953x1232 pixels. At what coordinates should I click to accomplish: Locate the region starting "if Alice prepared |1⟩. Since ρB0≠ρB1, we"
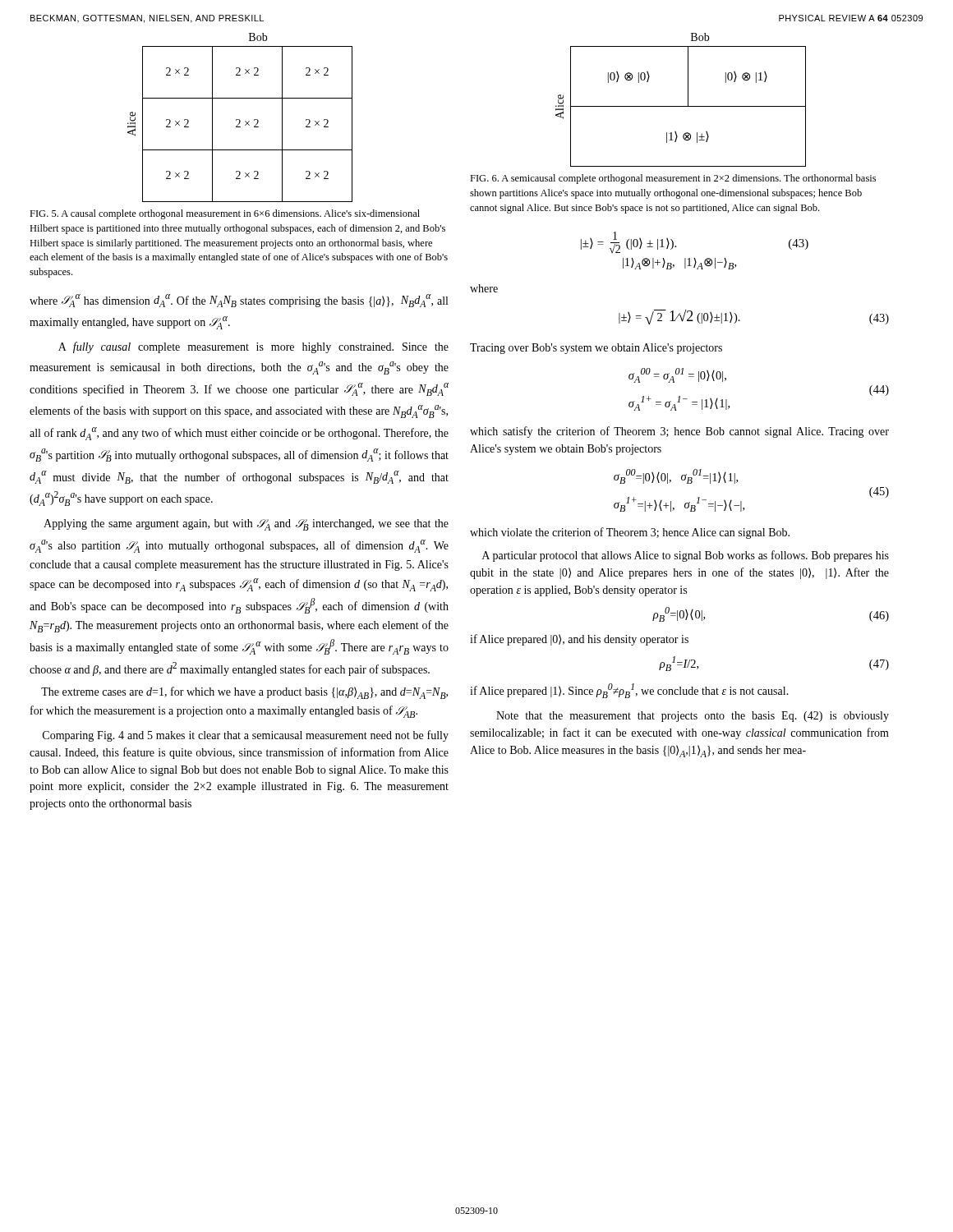[x=629, y=691]
